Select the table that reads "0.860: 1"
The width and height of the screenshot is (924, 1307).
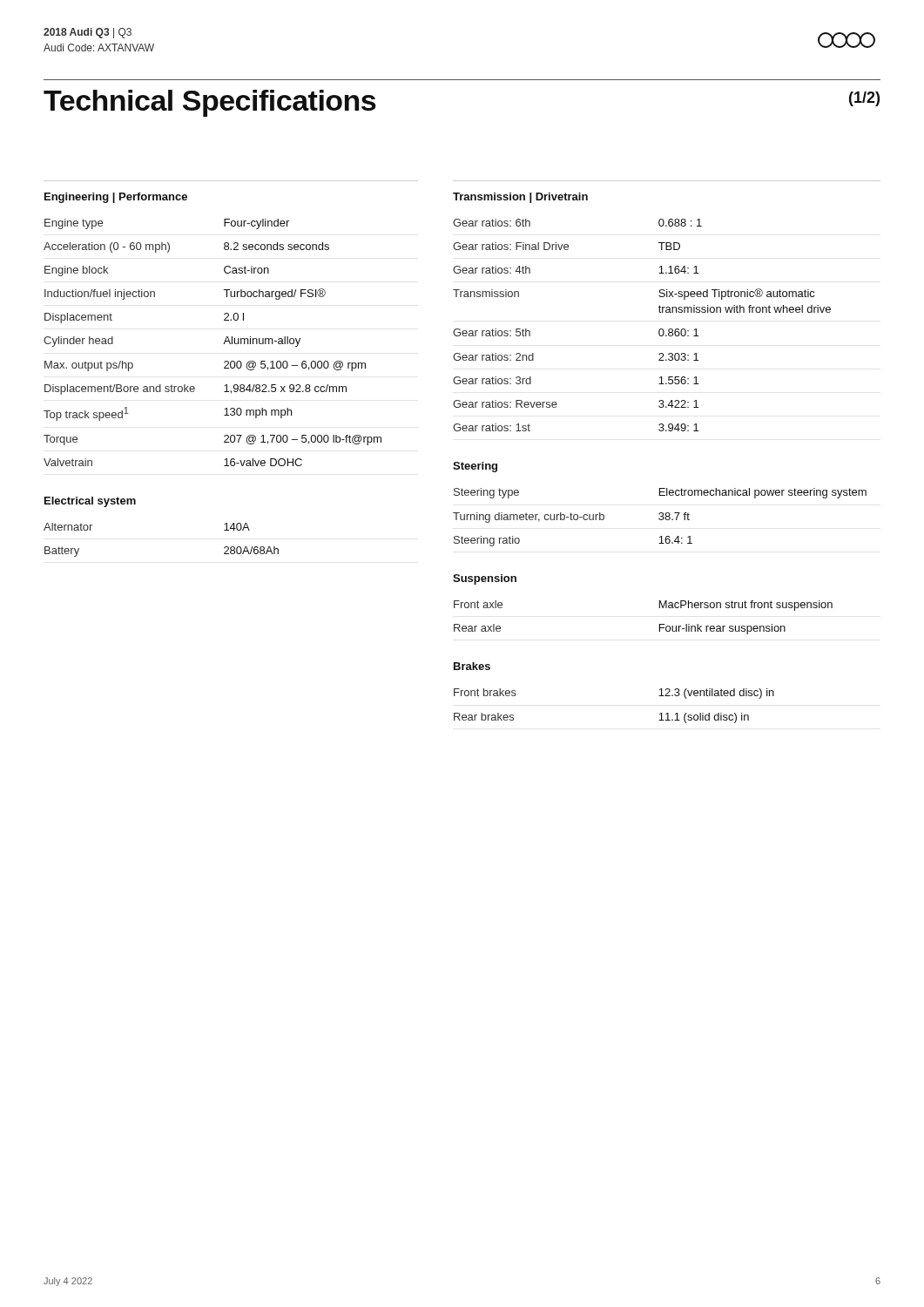[x=667, y=326]
